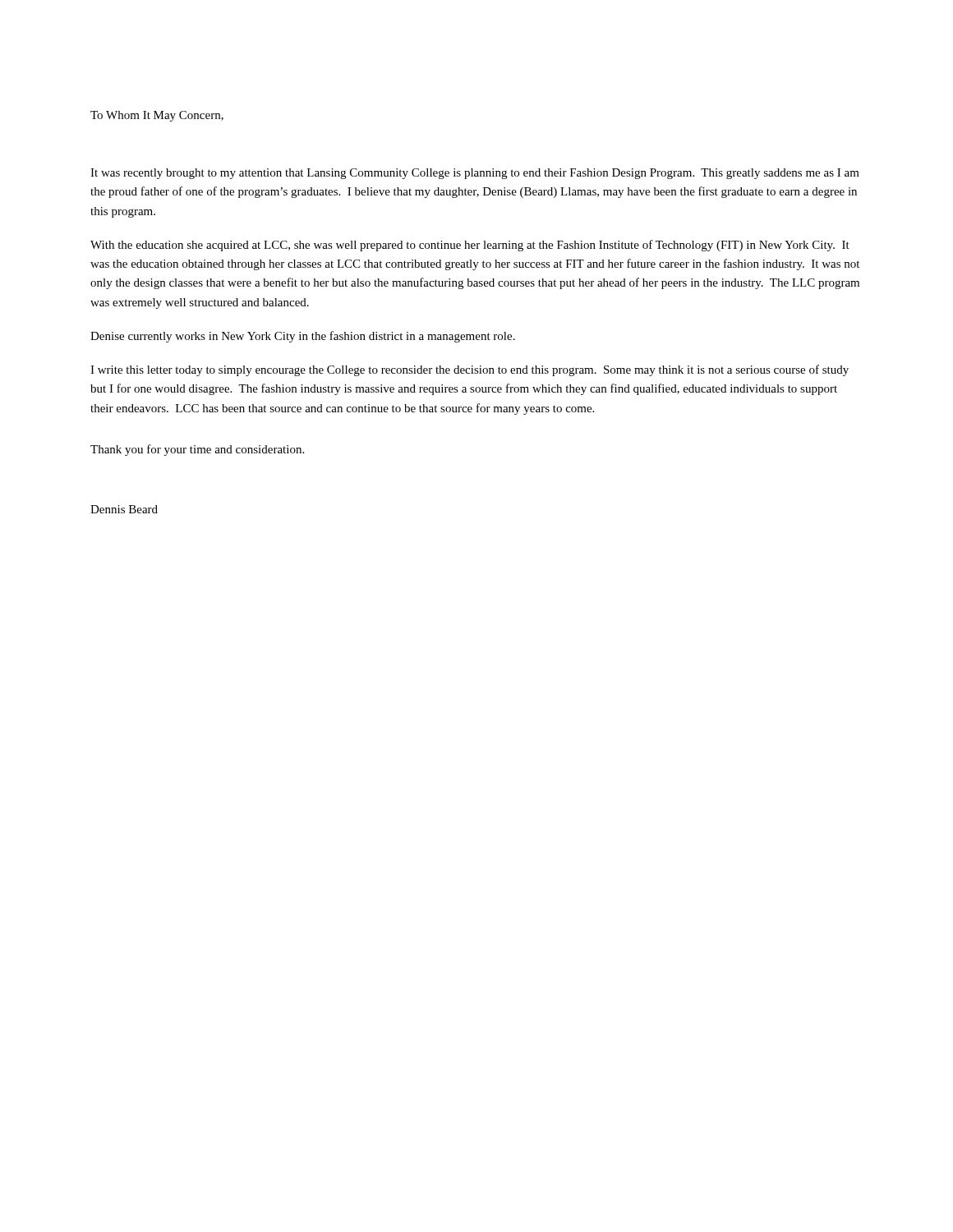953x1232 pixels.
Task: Find the passage starting "To Whom It May Concern,"
Action: tap(157, 115)
